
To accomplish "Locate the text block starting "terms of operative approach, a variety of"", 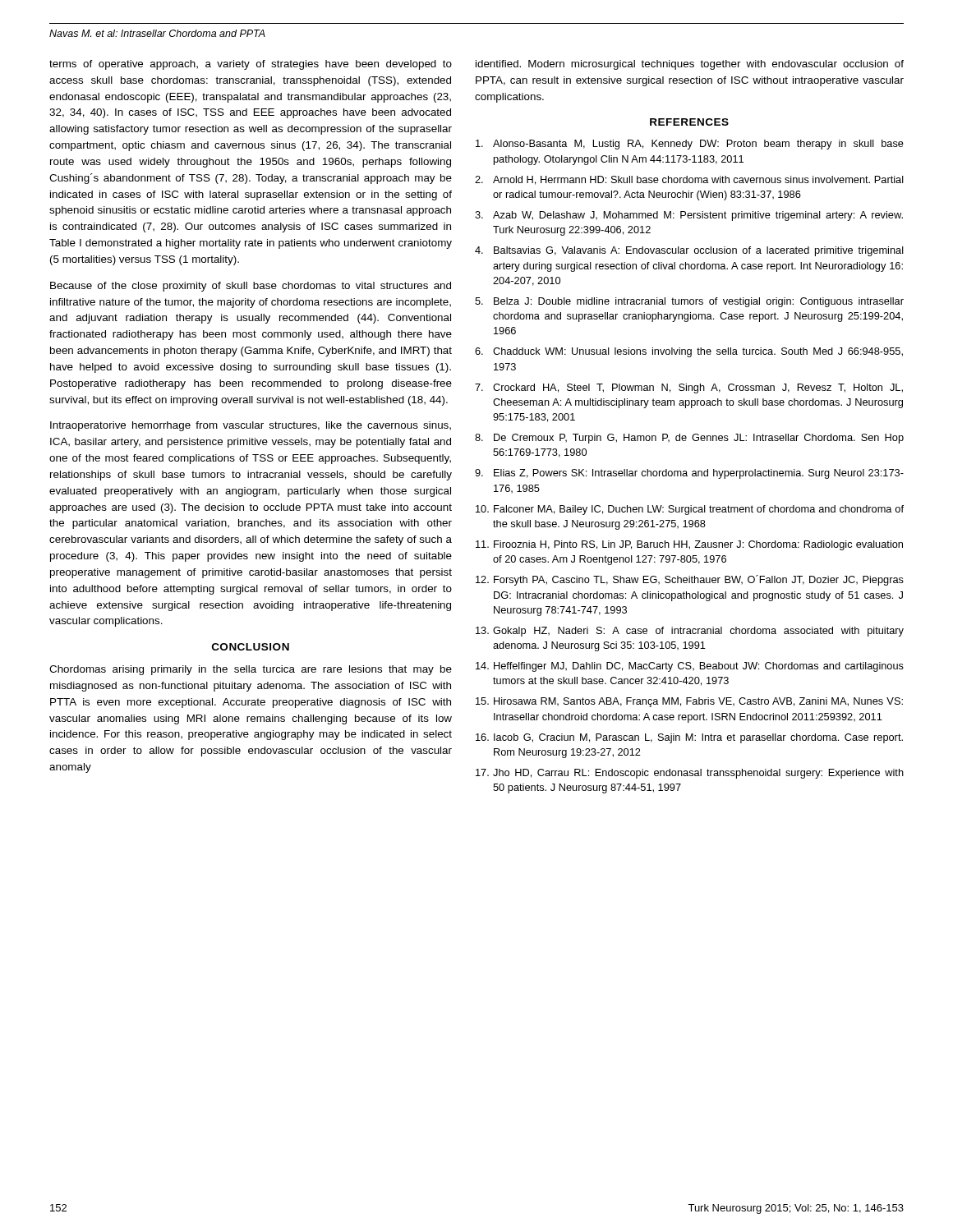I will [251, 161].
